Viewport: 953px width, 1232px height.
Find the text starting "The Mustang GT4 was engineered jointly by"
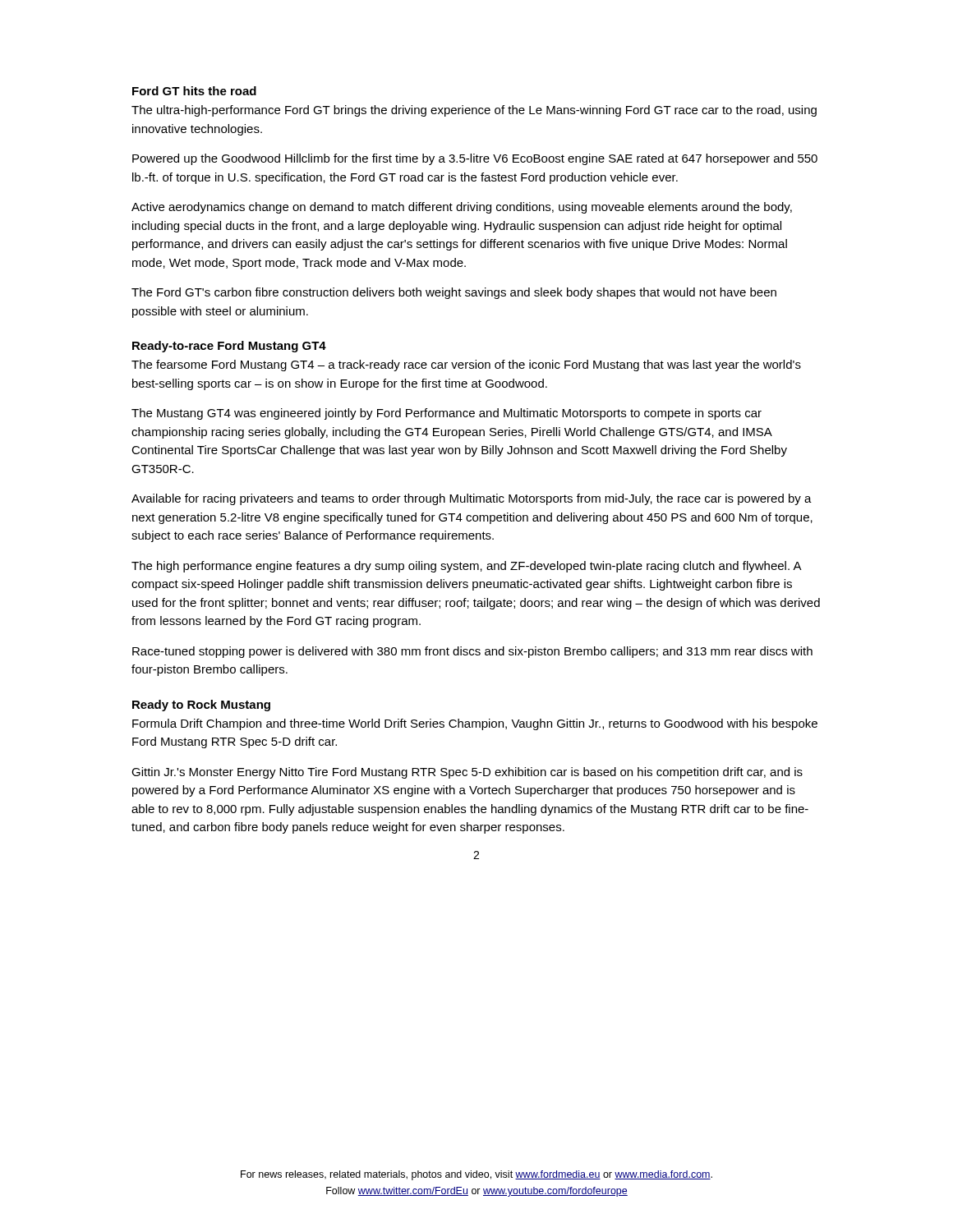coord(459,440)
